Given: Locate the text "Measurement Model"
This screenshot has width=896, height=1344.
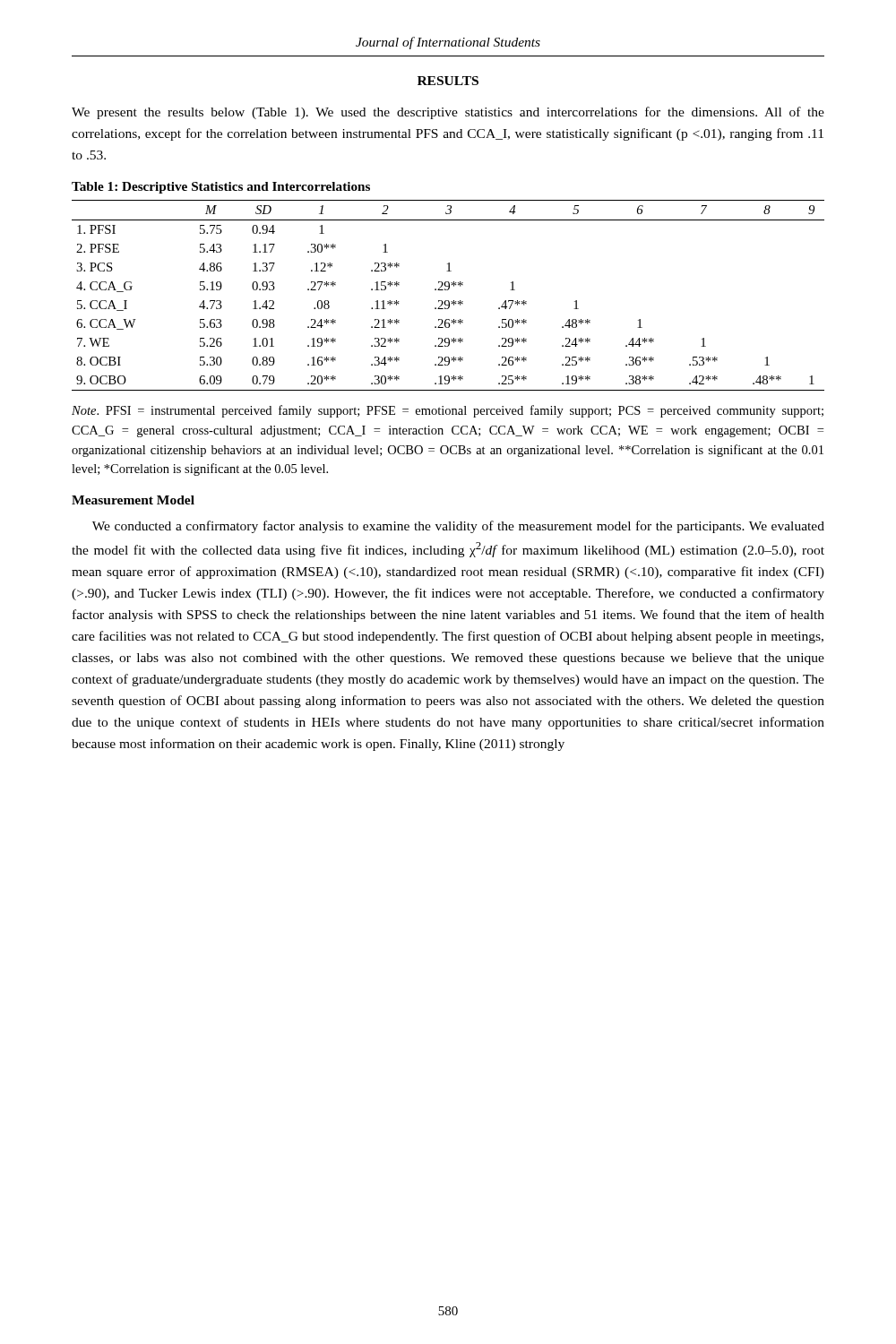Looking at the screenshot, I should click(x=133, y=500).
